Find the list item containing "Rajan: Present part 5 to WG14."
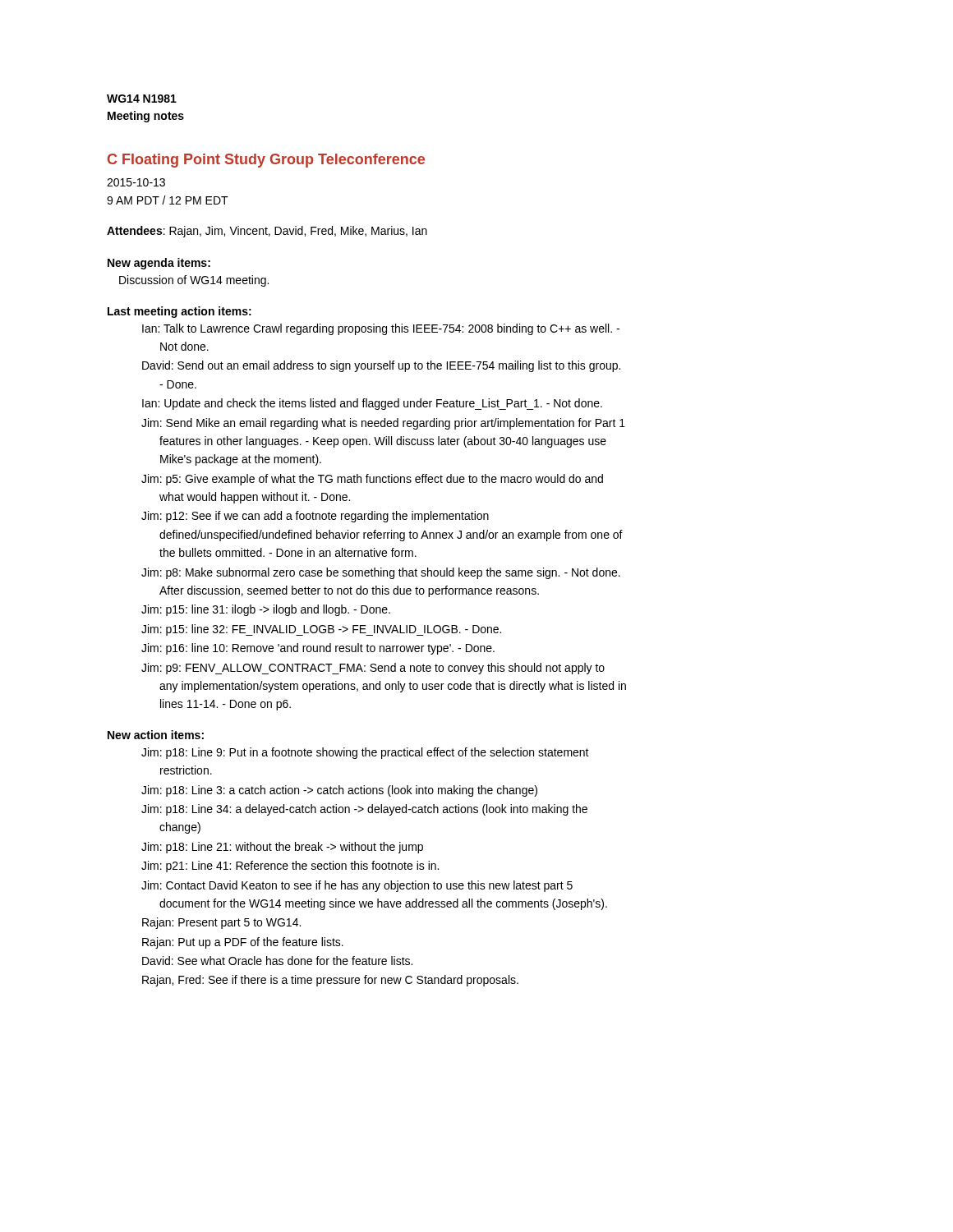953x1232 pixels. pos(221,923)
